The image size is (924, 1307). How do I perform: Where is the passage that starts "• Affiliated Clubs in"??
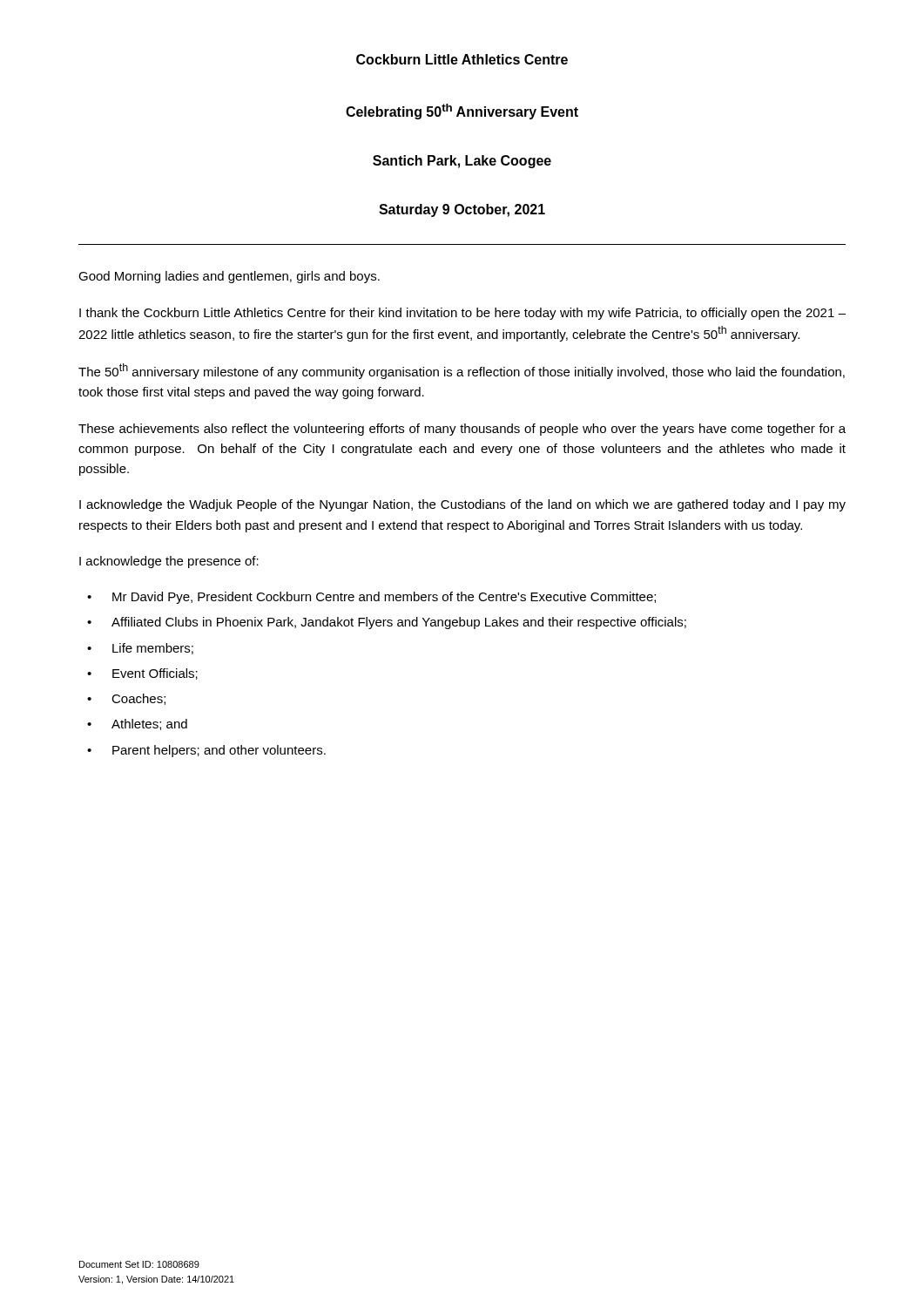click(462, 622)
